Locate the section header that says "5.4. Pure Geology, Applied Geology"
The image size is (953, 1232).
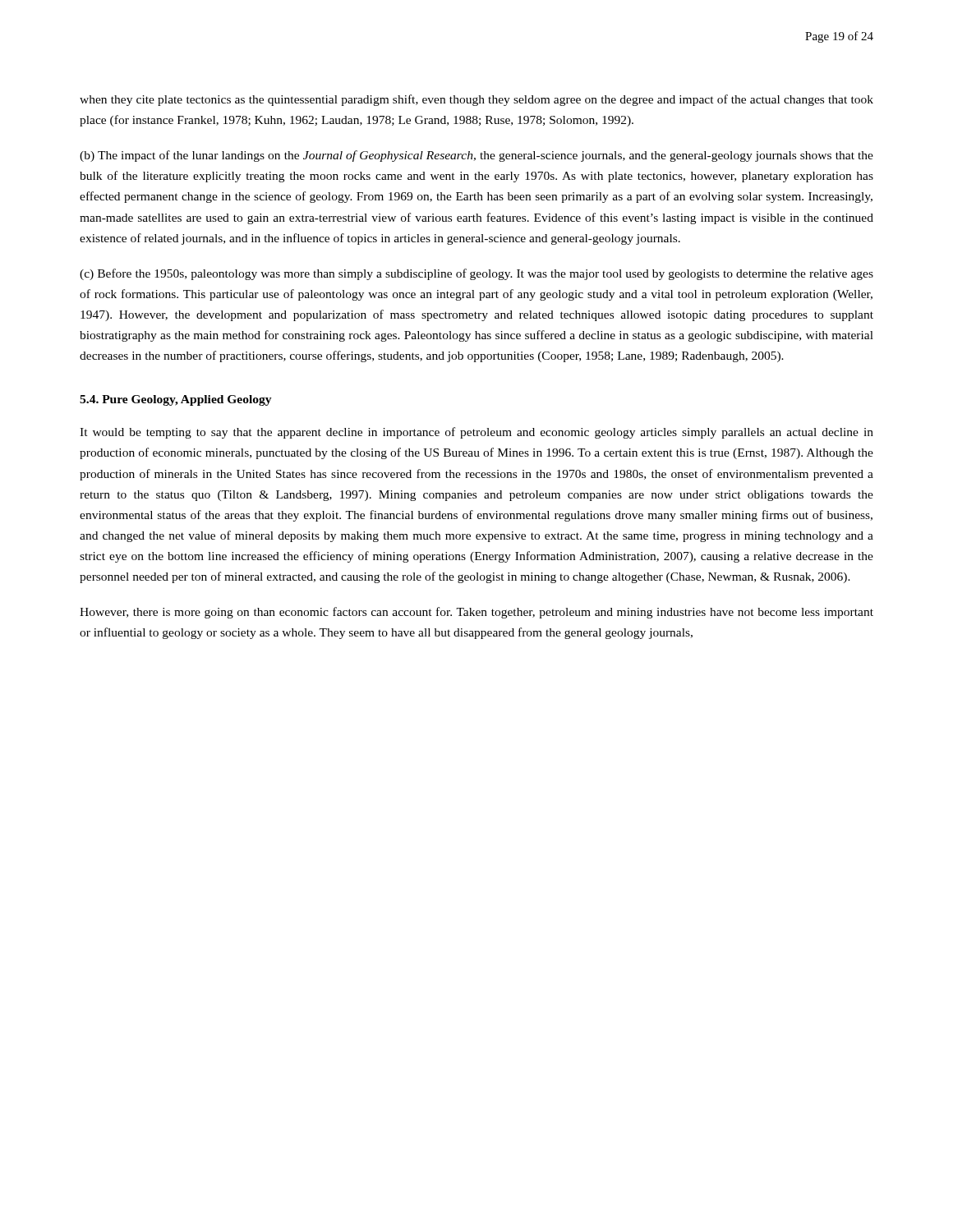[x=176, y=399]
